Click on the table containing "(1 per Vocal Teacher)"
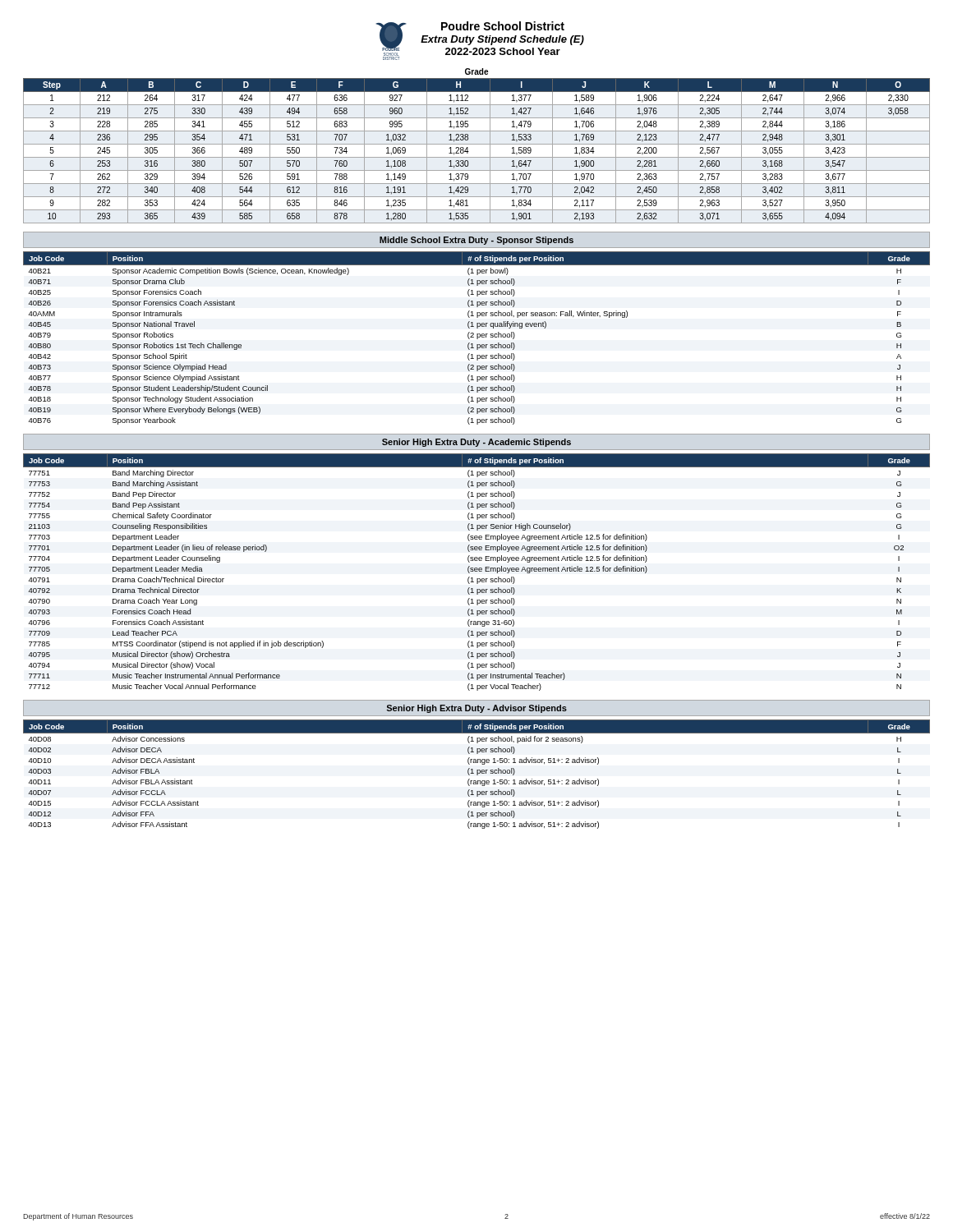This screenshot has height=1232, width=953. click(476, 572)
